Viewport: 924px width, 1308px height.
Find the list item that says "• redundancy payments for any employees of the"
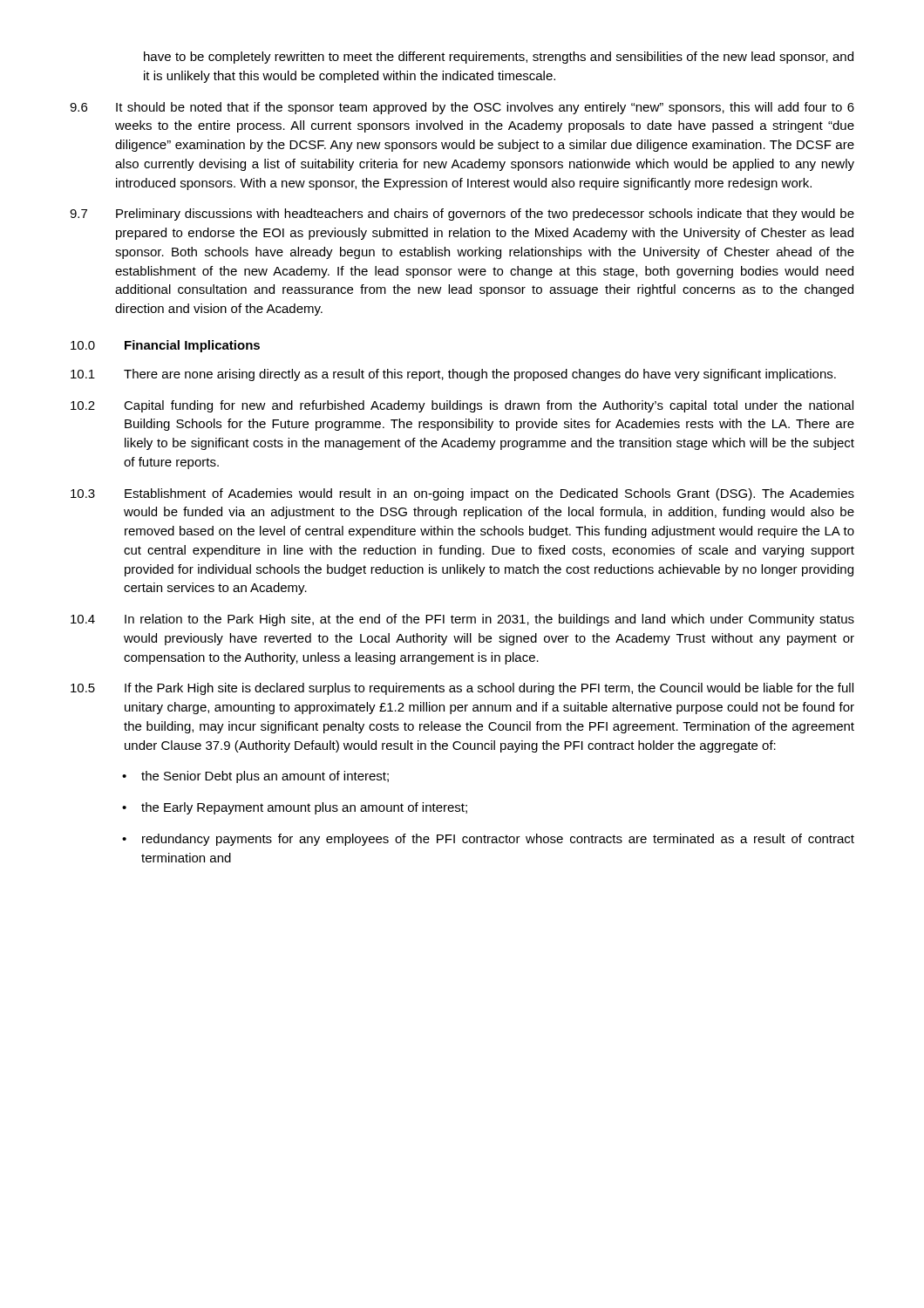[488, 848]
